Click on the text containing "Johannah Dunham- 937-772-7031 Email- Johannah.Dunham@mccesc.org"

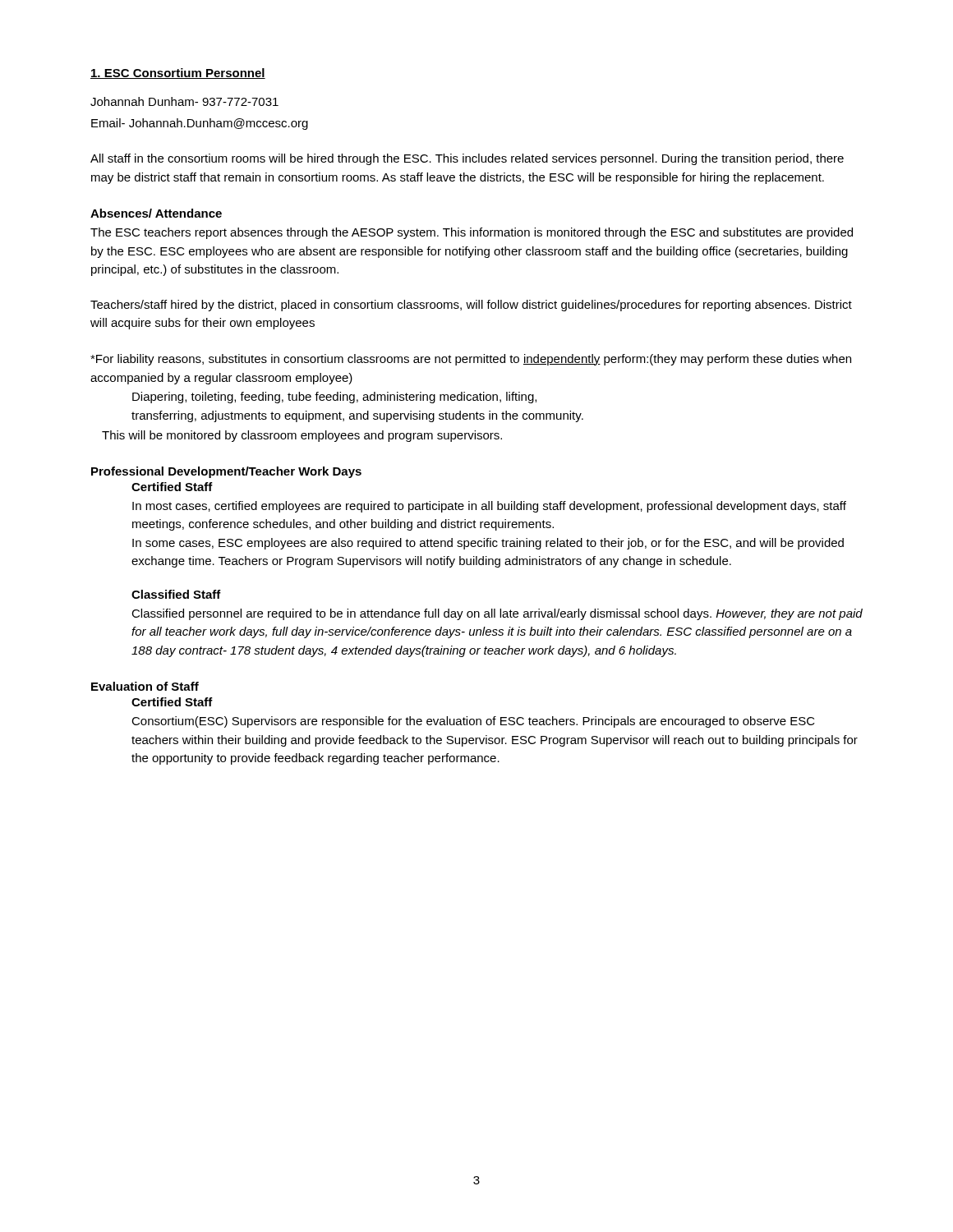tap(199, 112)
